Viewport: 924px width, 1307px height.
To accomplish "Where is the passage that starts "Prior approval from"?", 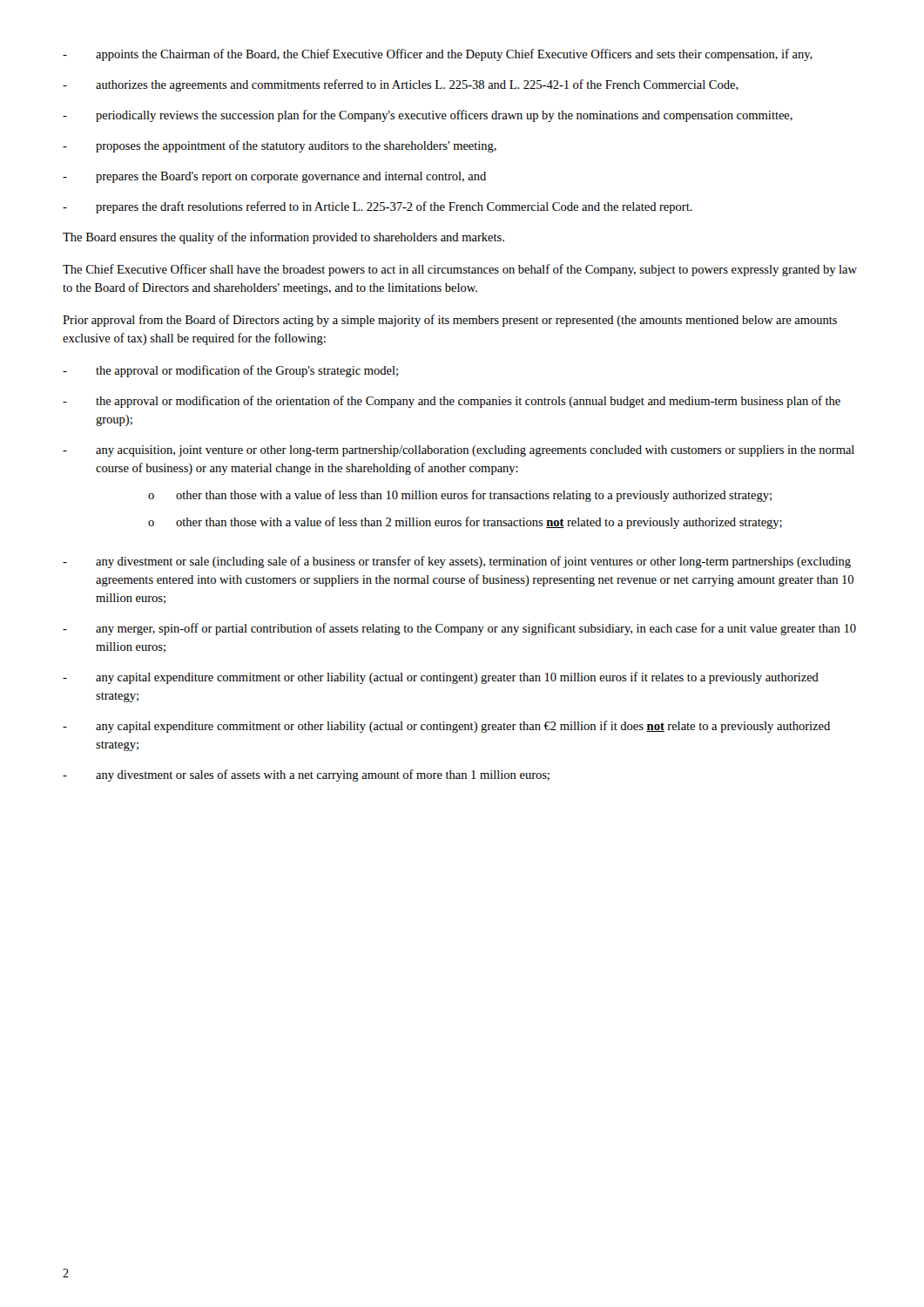I will pos(450,329).
